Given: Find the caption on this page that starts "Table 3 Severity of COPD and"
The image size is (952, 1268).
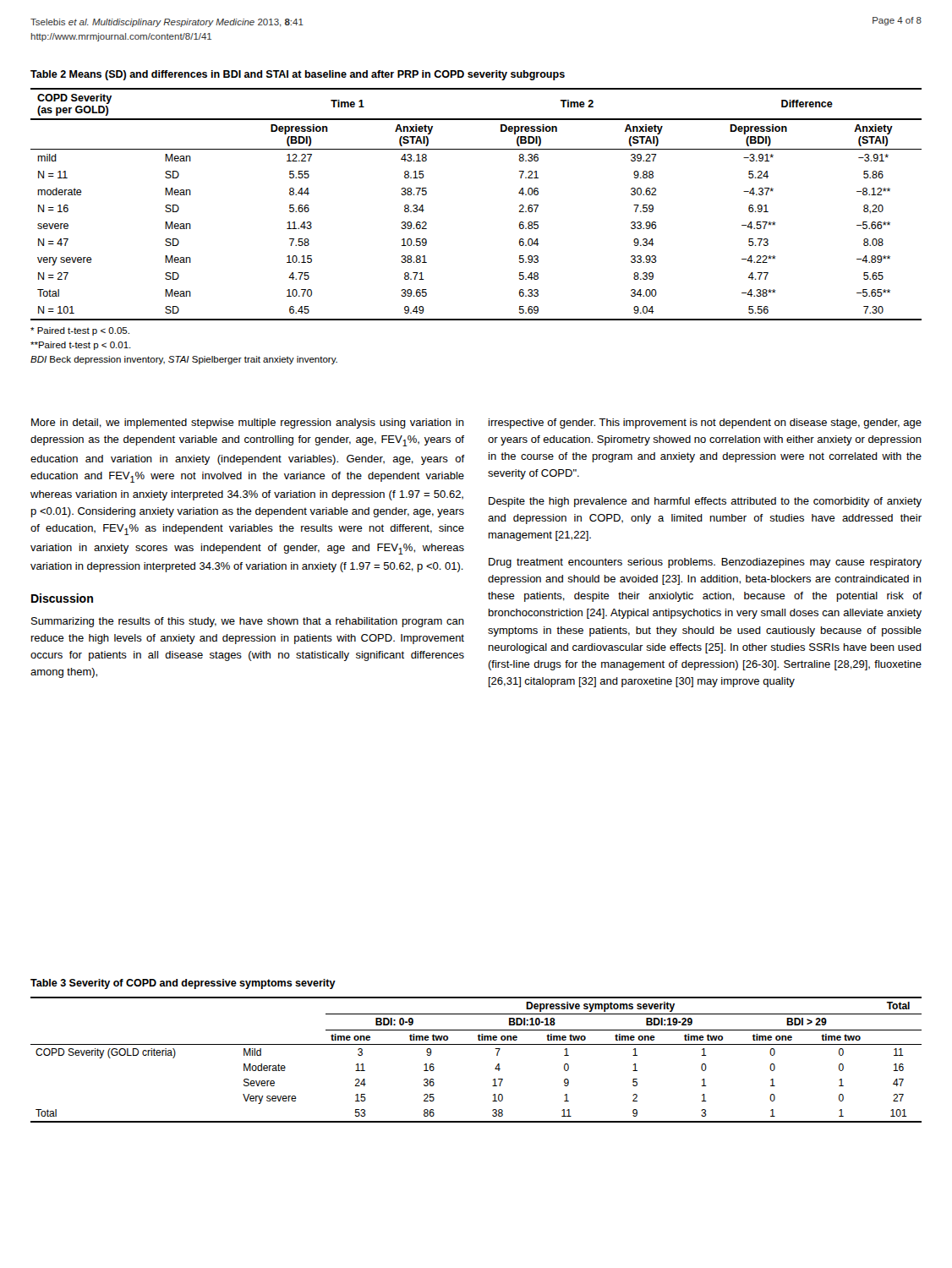Looking at the screenshot, I should 183,983.
